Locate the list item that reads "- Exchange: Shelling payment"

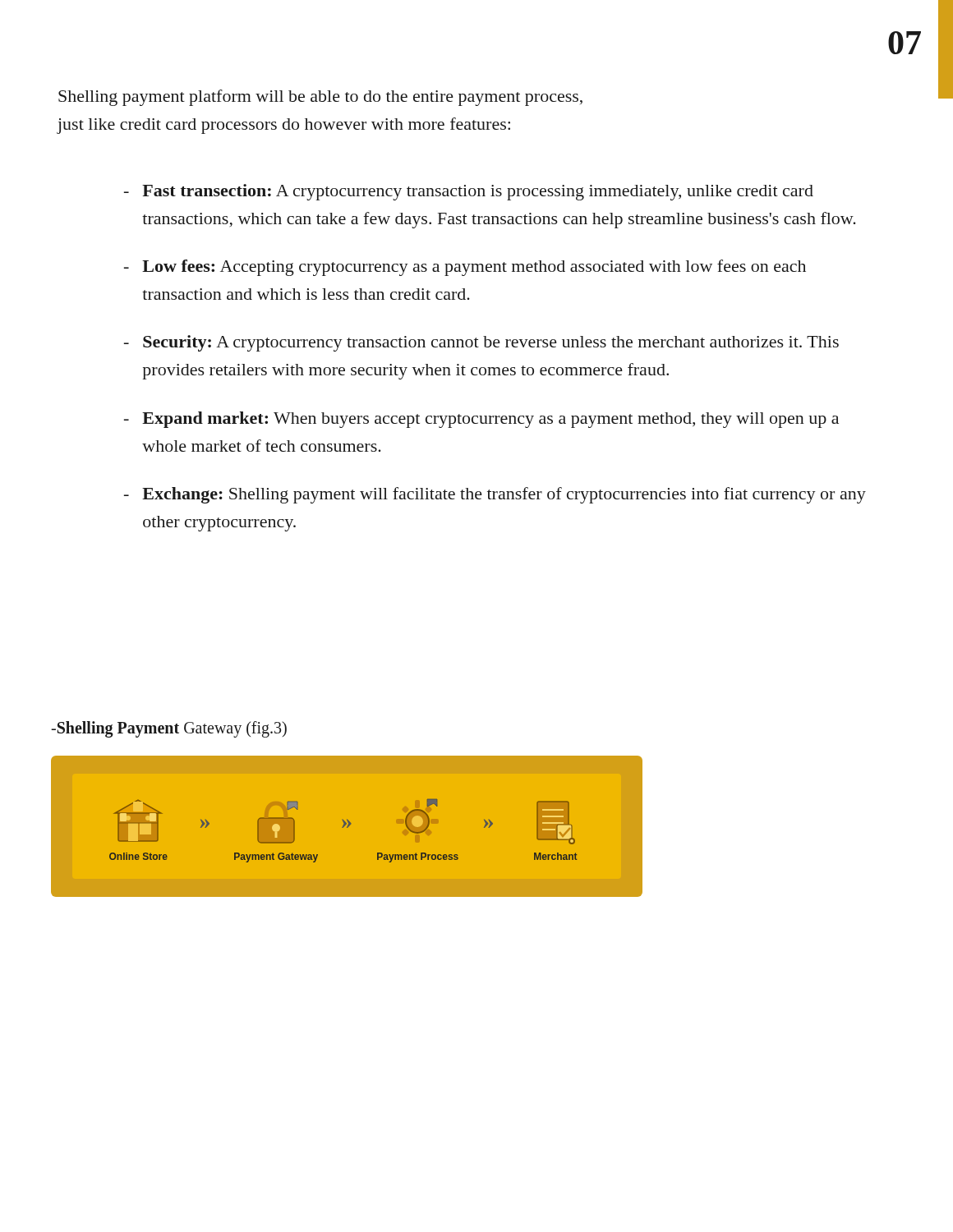click(503, 507)
